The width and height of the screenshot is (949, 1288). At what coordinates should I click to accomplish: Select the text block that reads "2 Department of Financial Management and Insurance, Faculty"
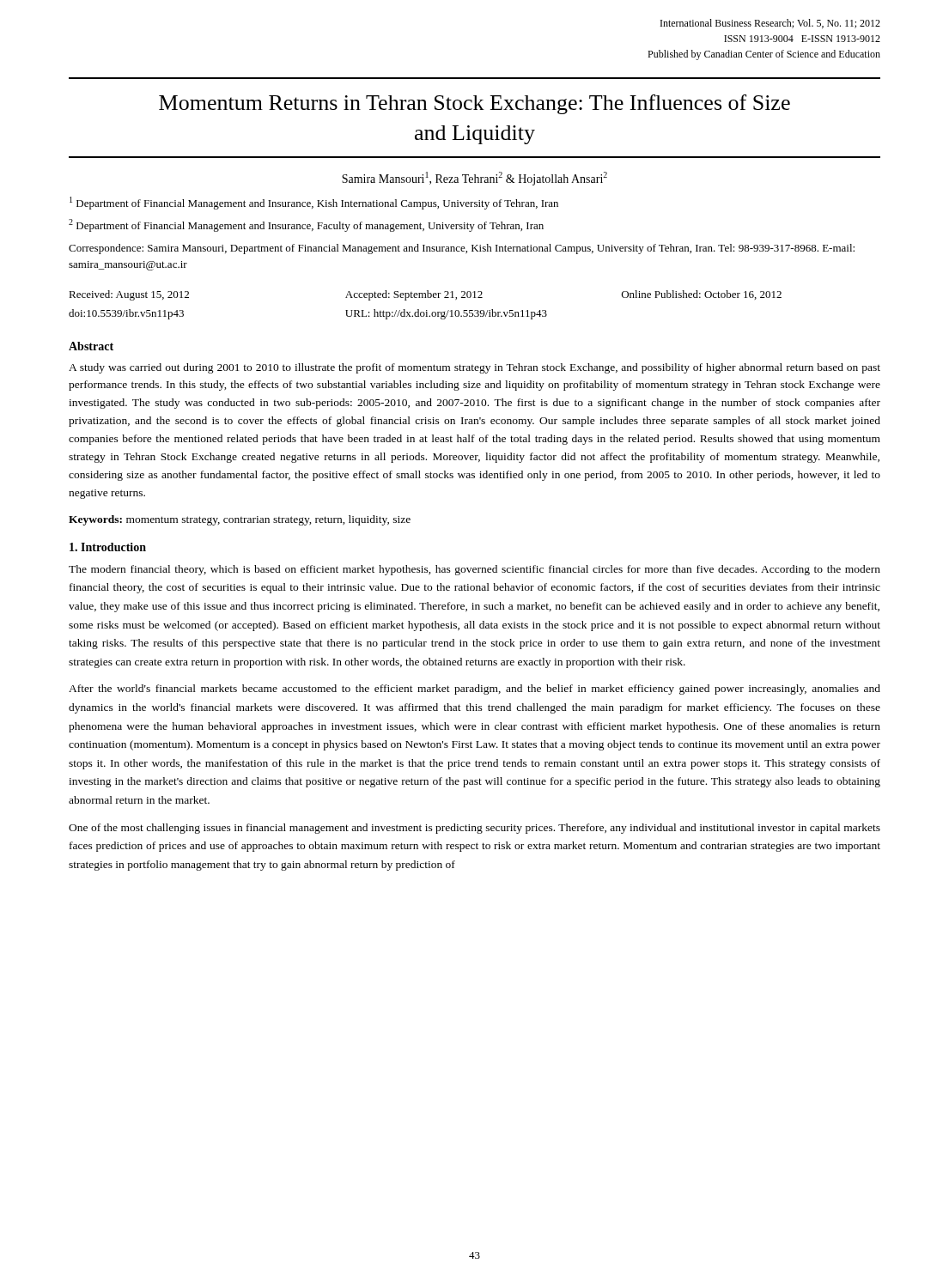pos(306,224)
